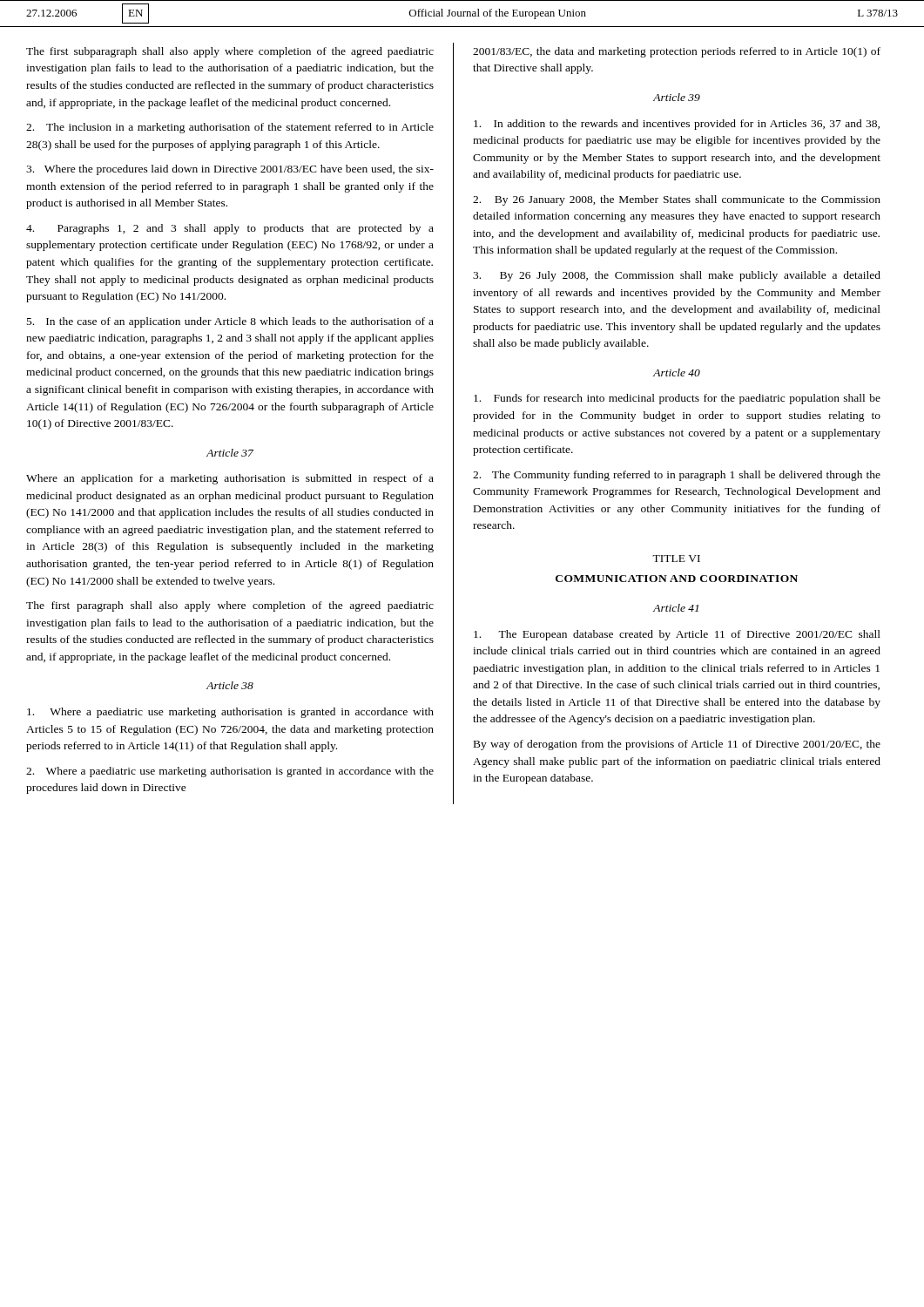924x1307 pixels.
Task: Point to the block starting "By 26 July 2008, the Commission shall"
Action: click(x=677, y=309)
